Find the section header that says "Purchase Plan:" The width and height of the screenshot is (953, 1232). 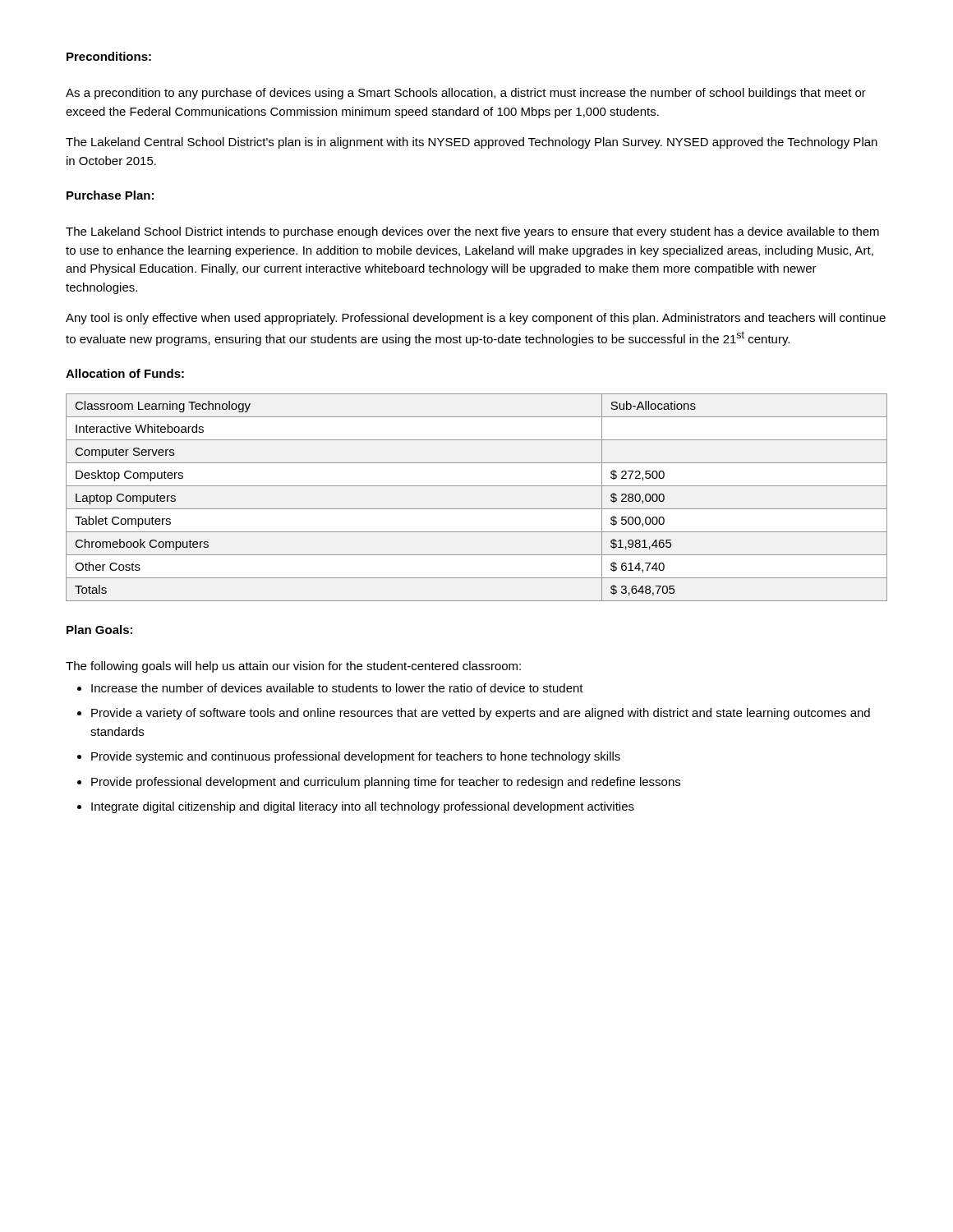[110, 195]
